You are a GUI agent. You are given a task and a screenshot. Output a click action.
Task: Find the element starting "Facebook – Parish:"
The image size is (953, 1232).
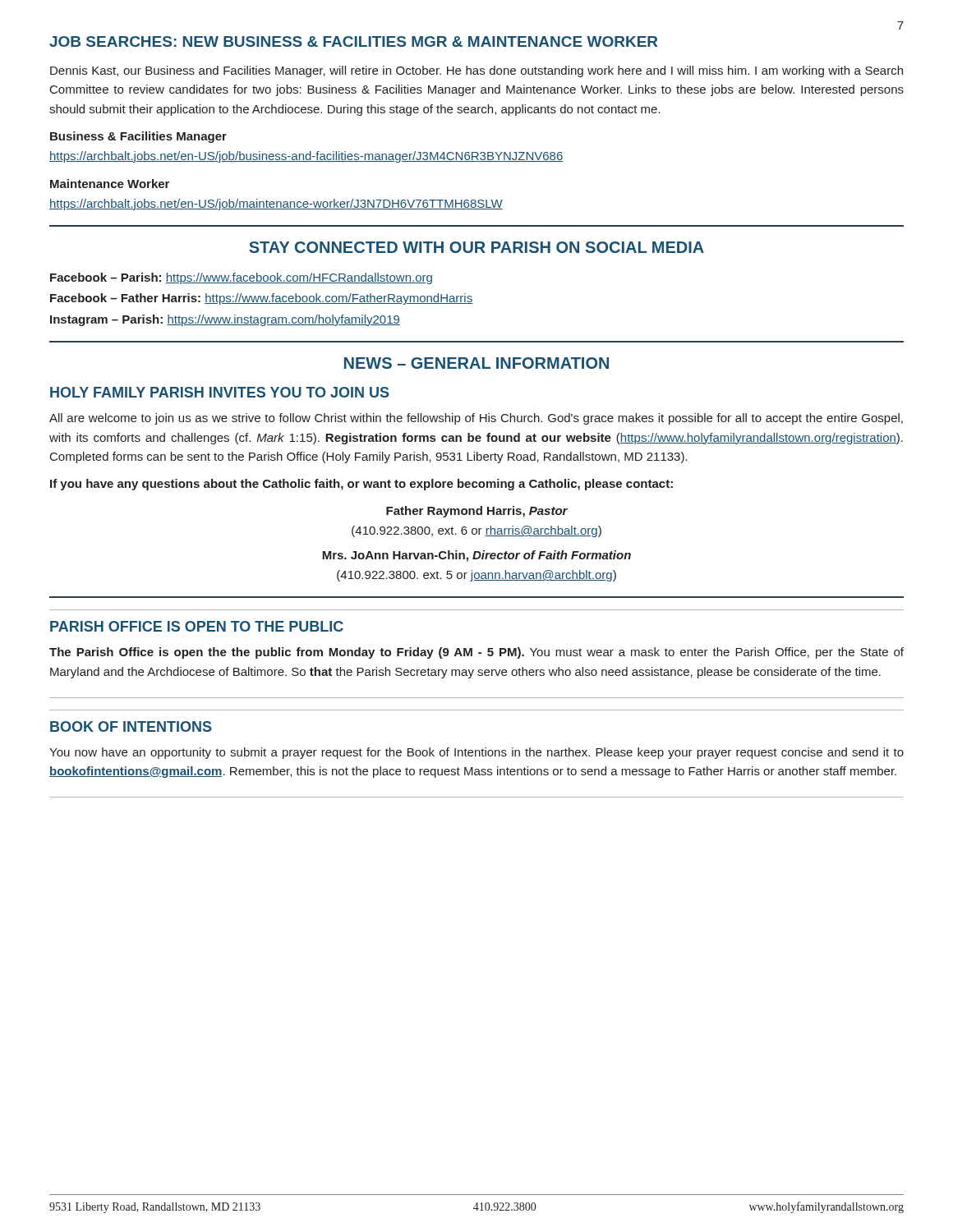tap(261, 298)
